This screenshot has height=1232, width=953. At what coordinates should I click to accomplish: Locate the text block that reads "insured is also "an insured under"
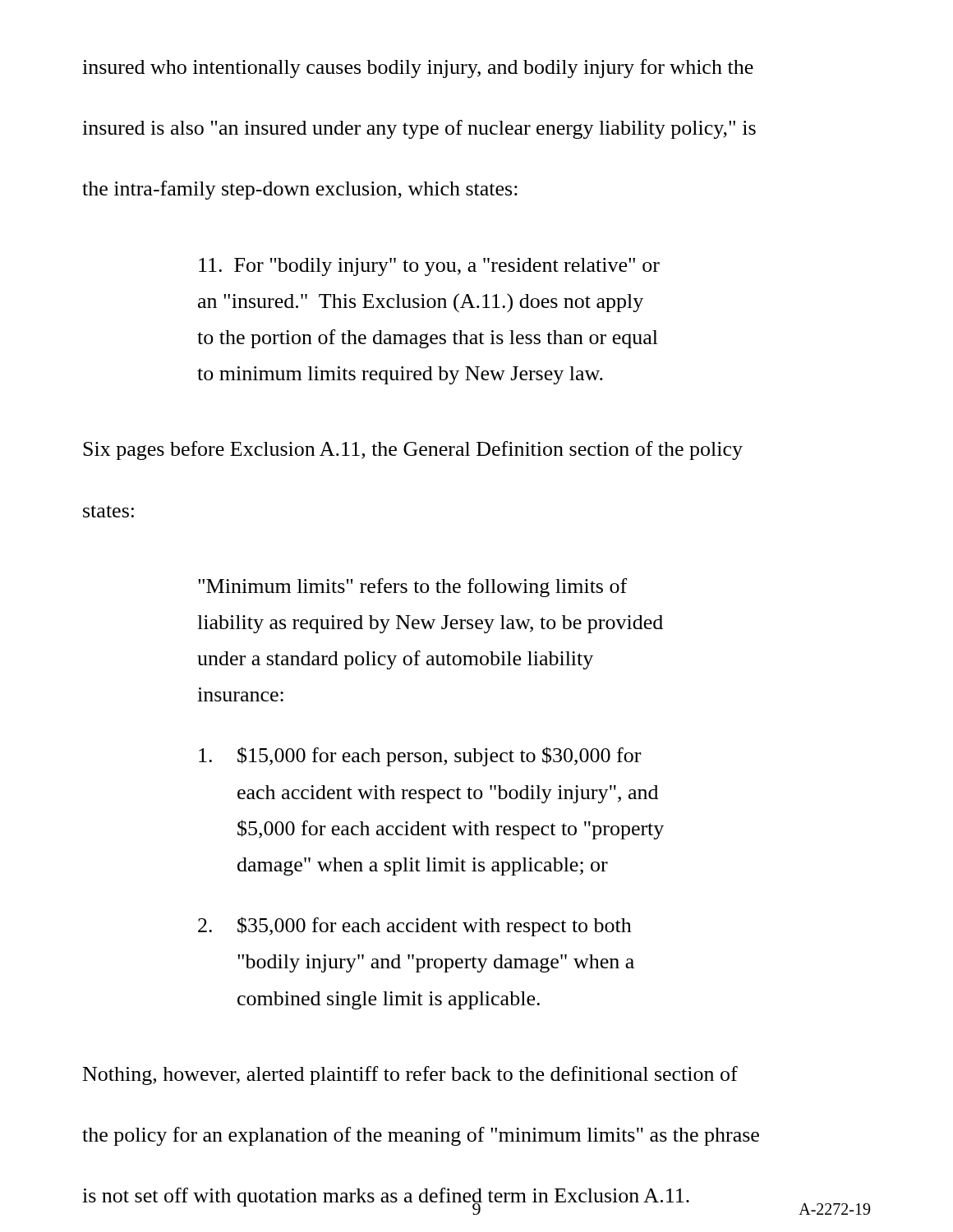[419, 128]
